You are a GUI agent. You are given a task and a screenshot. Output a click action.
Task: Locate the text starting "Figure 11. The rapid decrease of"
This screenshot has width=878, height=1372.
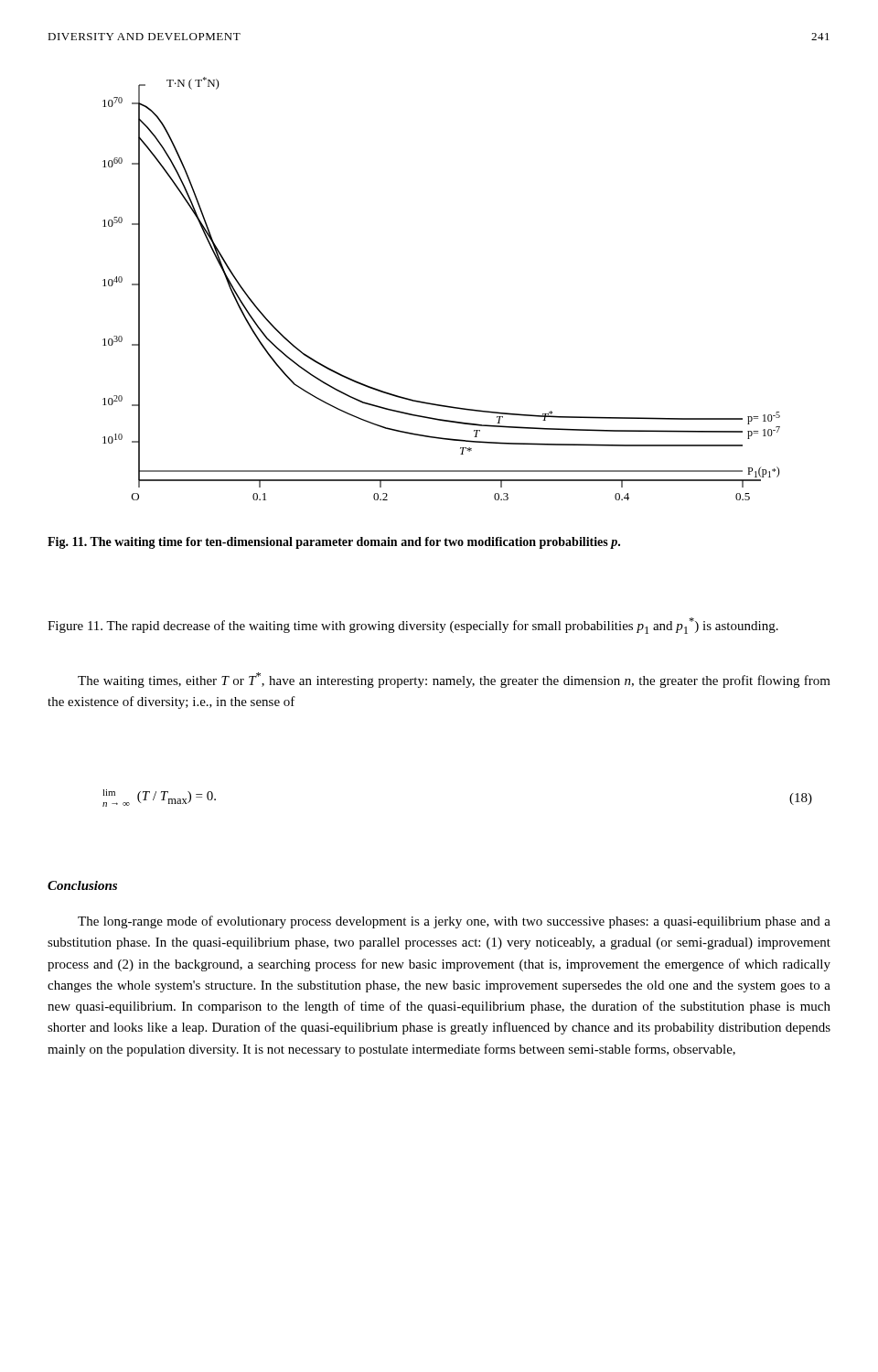(x=439, y=626)
